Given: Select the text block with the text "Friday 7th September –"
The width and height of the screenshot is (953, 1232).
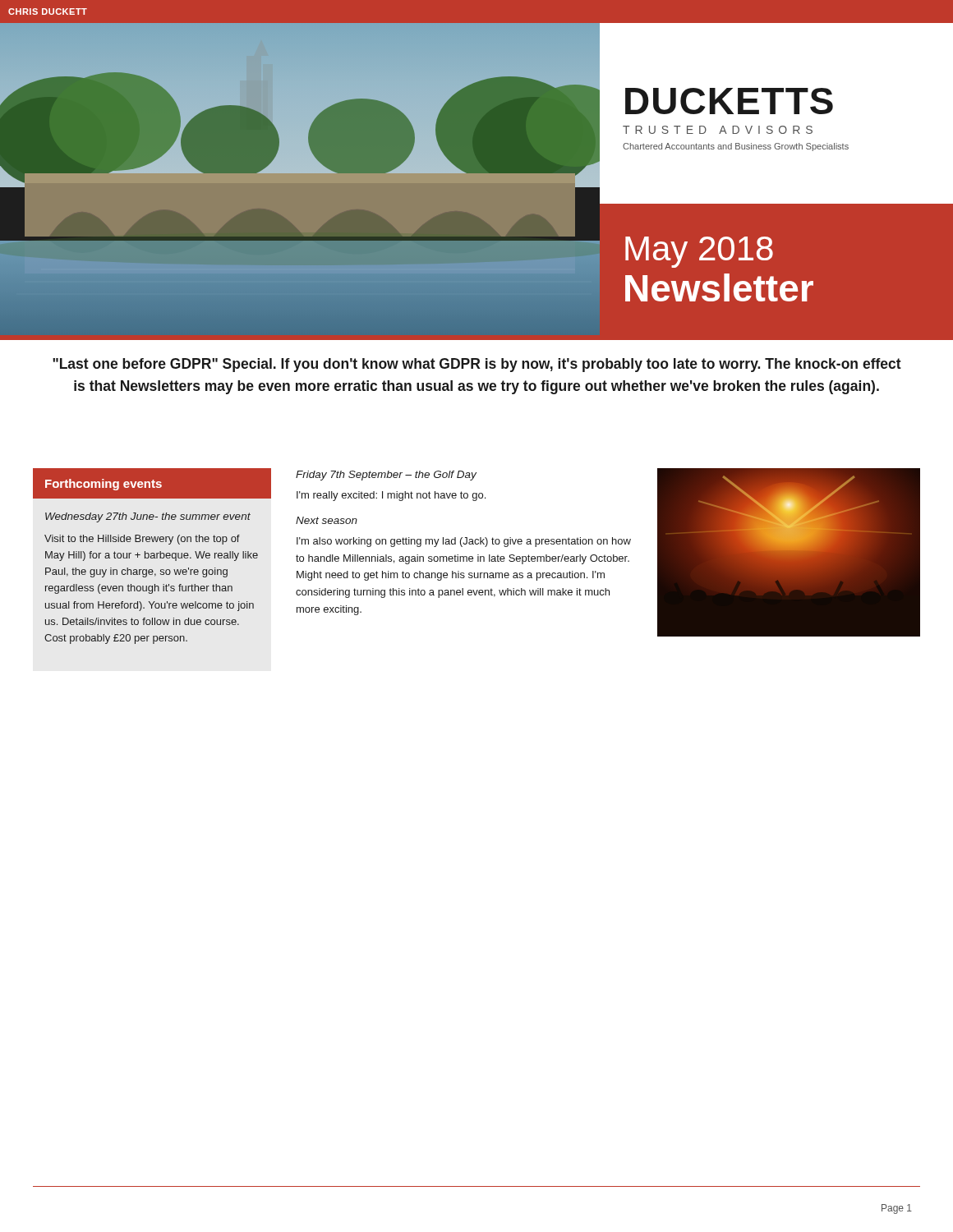Looking at the screenshot, I should tap(386, 474).
